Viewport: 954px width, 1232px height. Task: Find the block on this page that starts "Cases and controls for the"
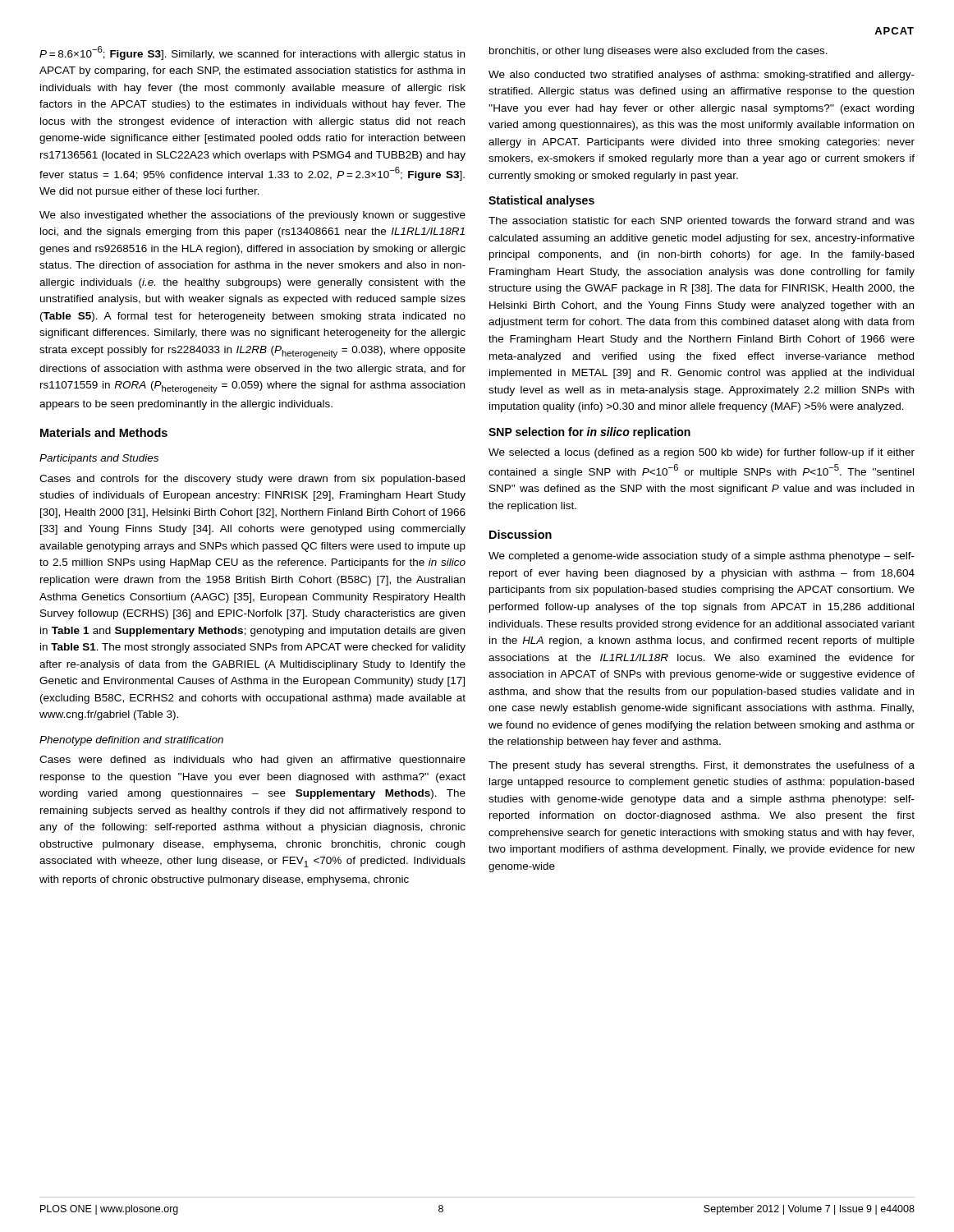tap(252, 597)
